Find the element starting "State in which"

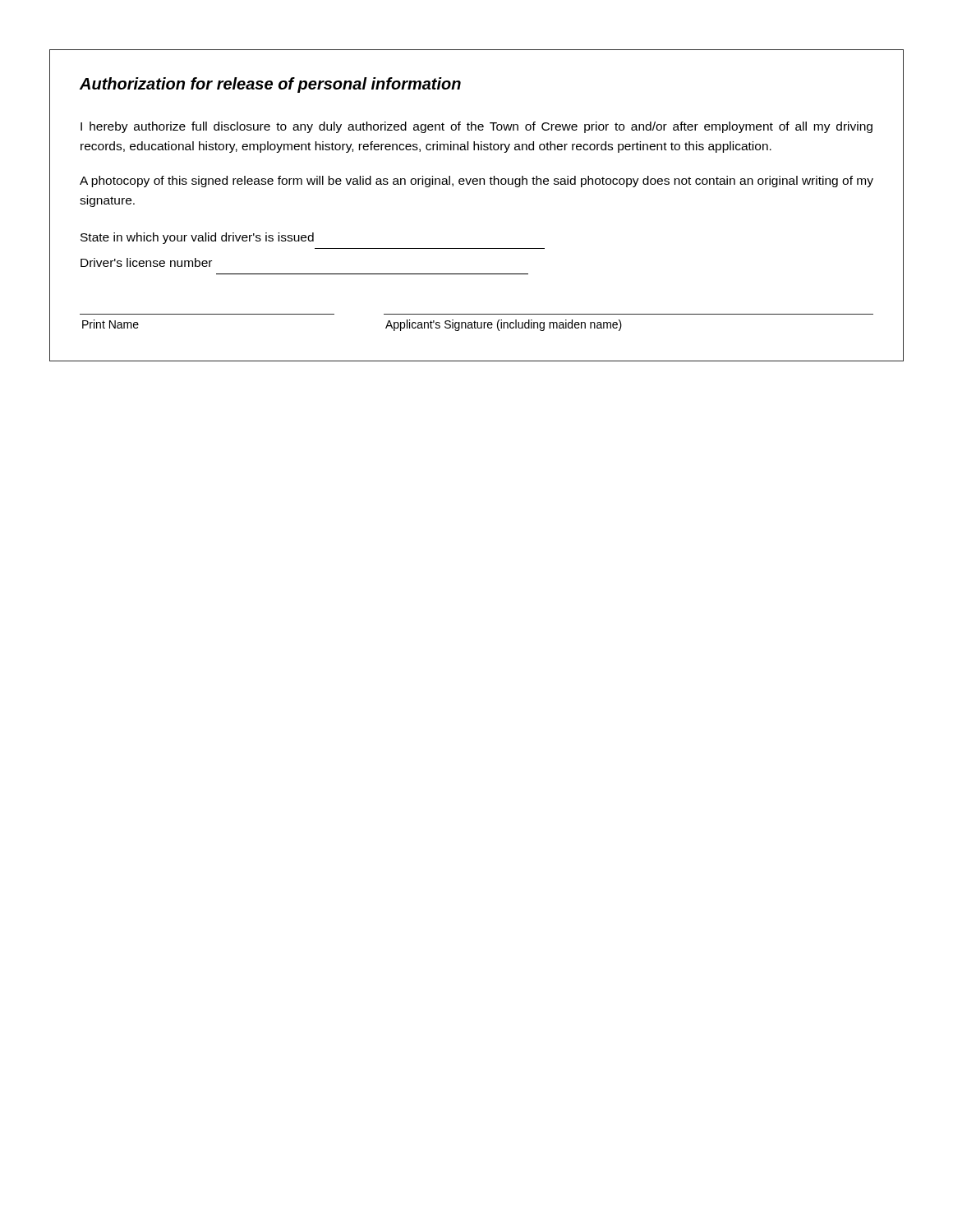(x=476, y=250)
